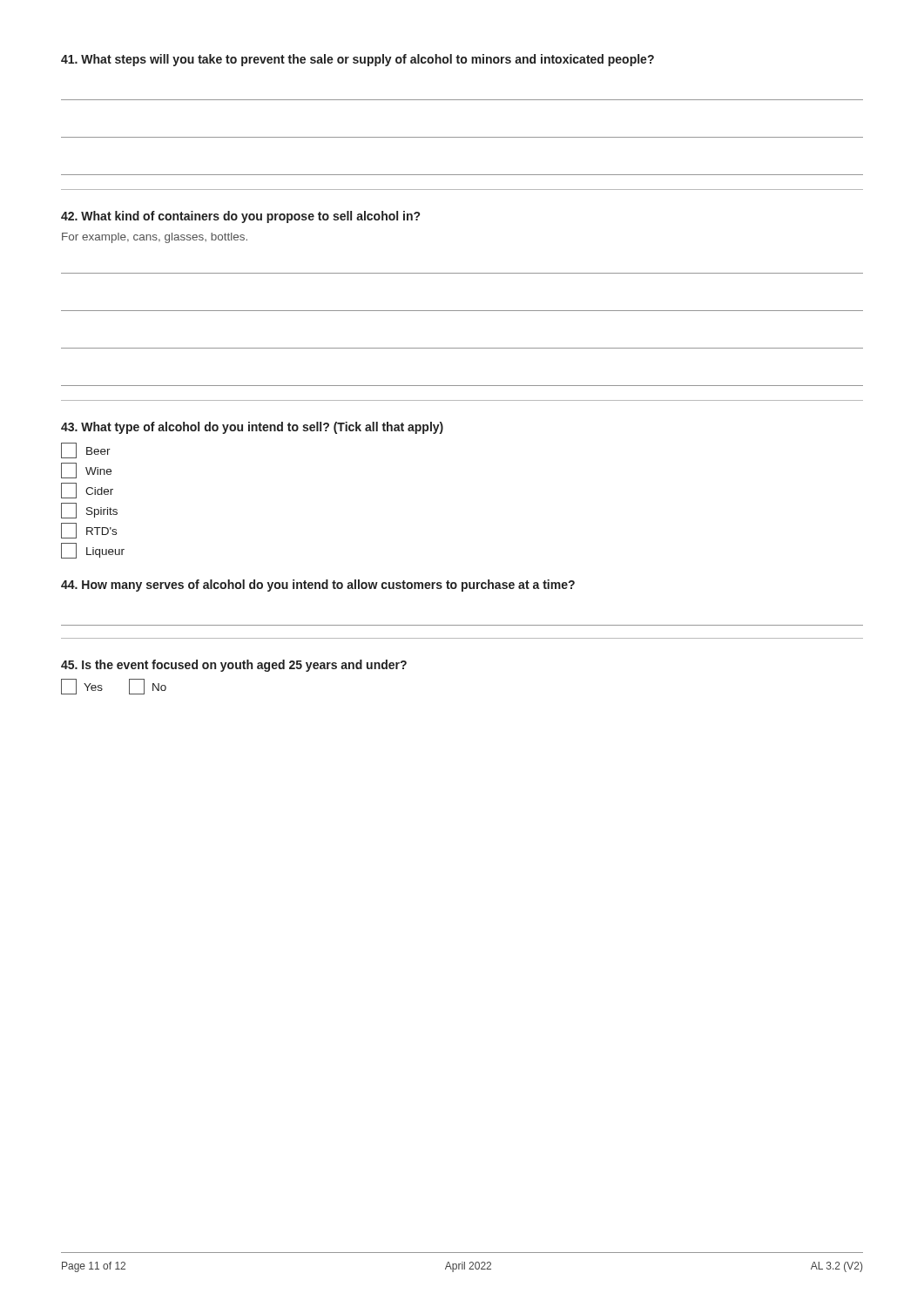Viewport: 924px width, 1307px height.
Task: Where is the section header that starts "44. How many serves of alcohol"?
Action: pyautogui.click(x=318, y=585)
